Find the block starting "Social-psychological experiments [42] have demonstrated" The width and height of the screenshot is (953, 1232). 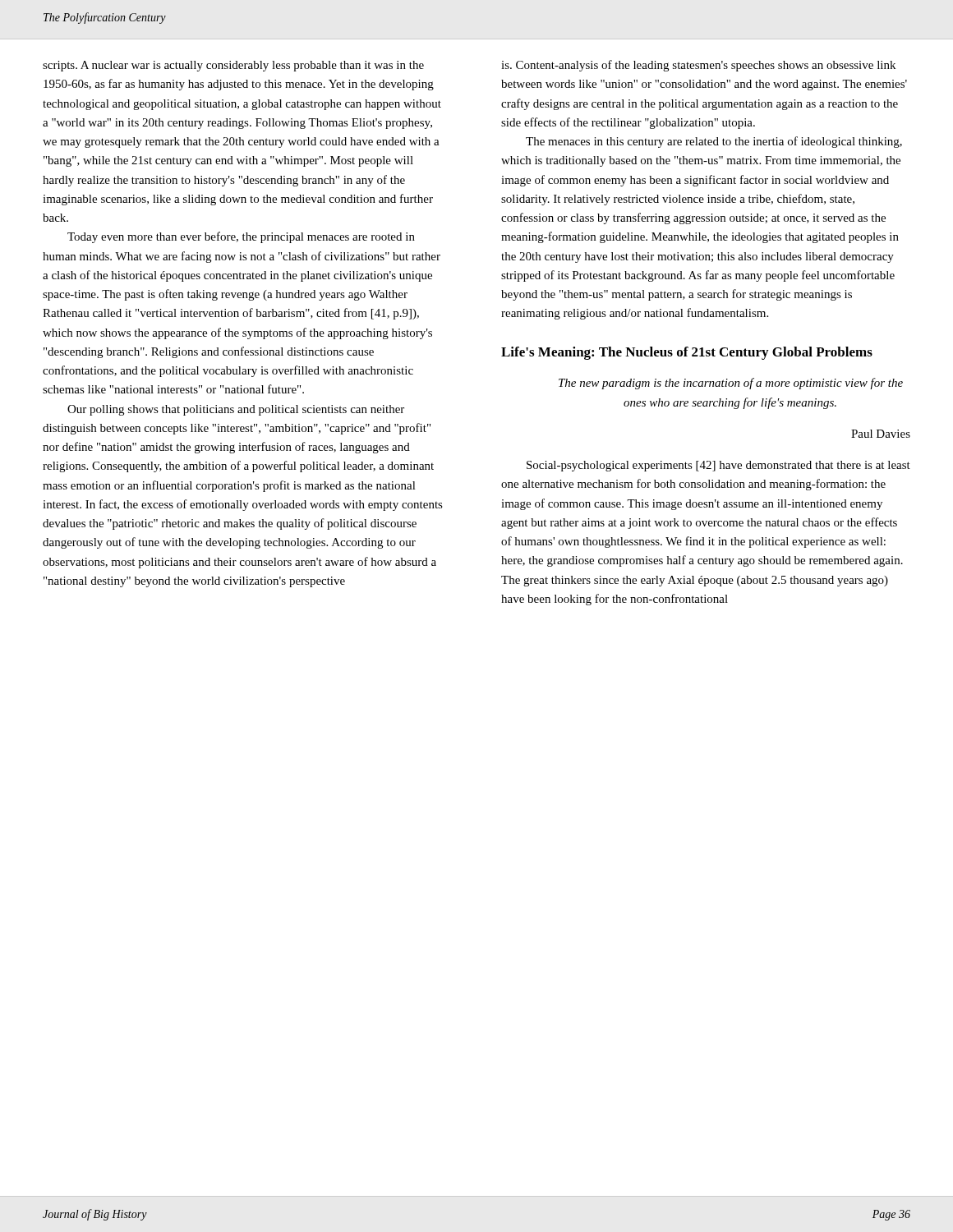[x=706, y=532]
